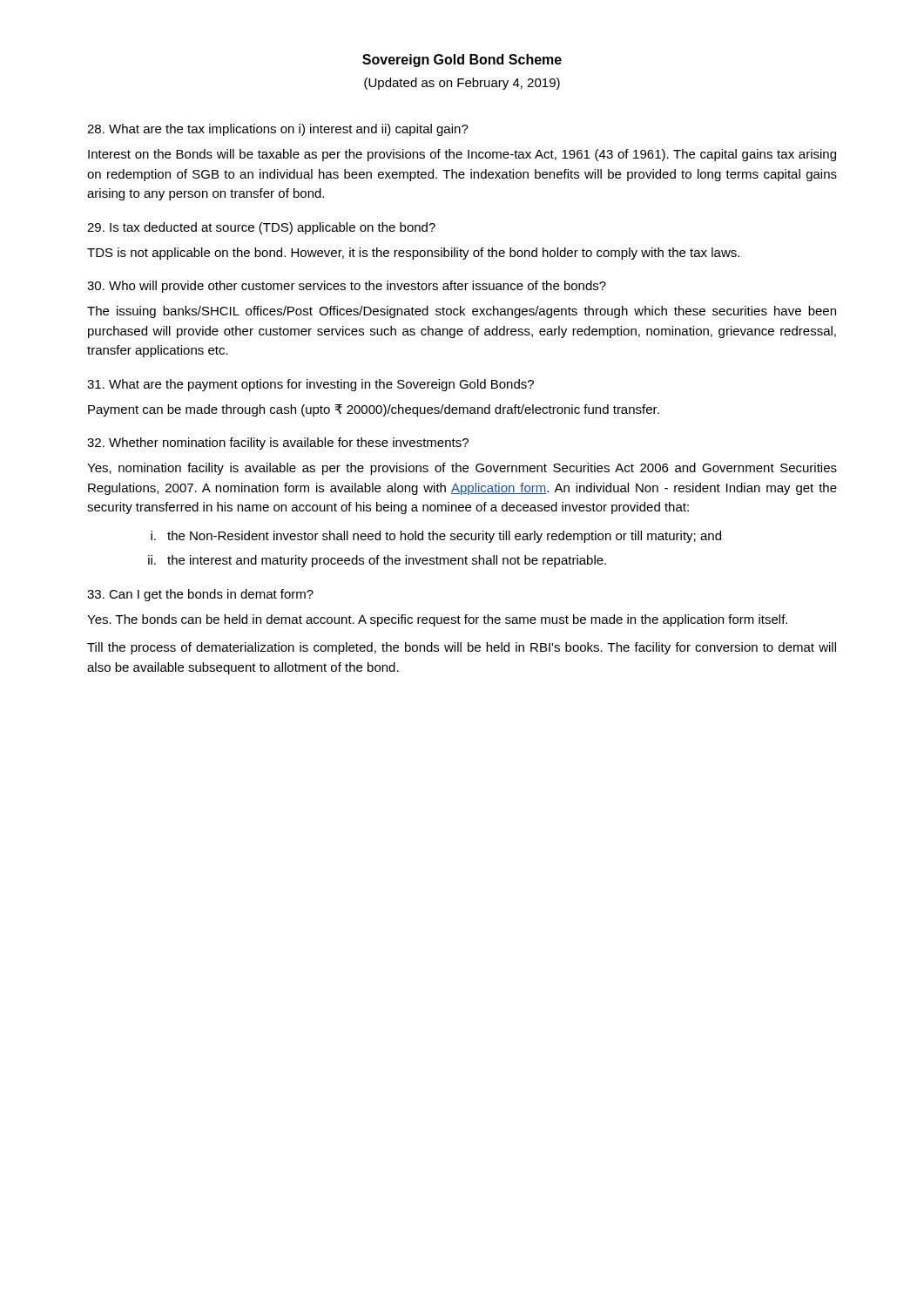Navigate to the passage starting "29. Is tax deducted at"

tap(261, 227)
